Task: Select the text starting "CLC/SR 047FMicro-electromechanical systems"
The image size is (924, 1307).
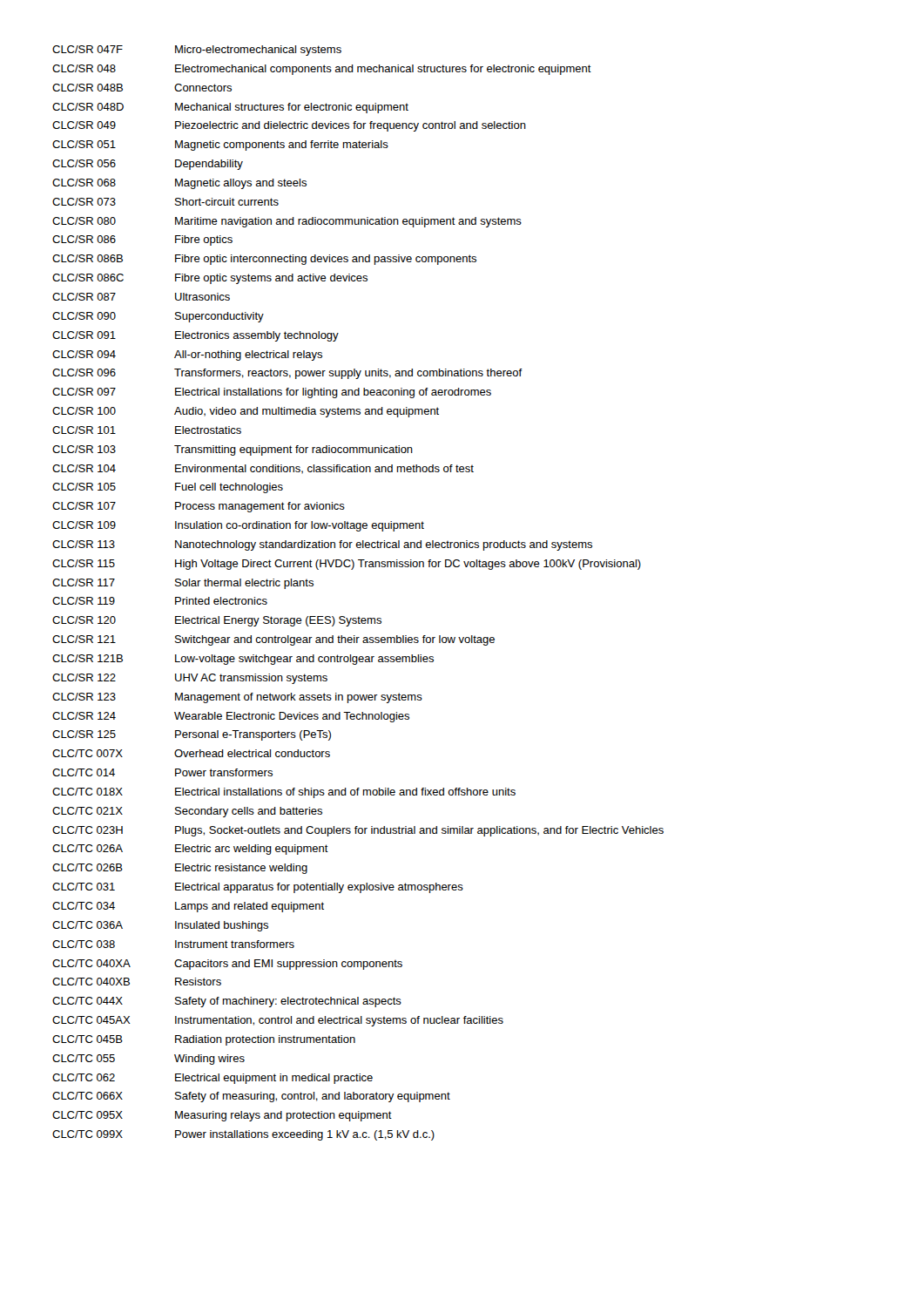Action: point(197,51)
